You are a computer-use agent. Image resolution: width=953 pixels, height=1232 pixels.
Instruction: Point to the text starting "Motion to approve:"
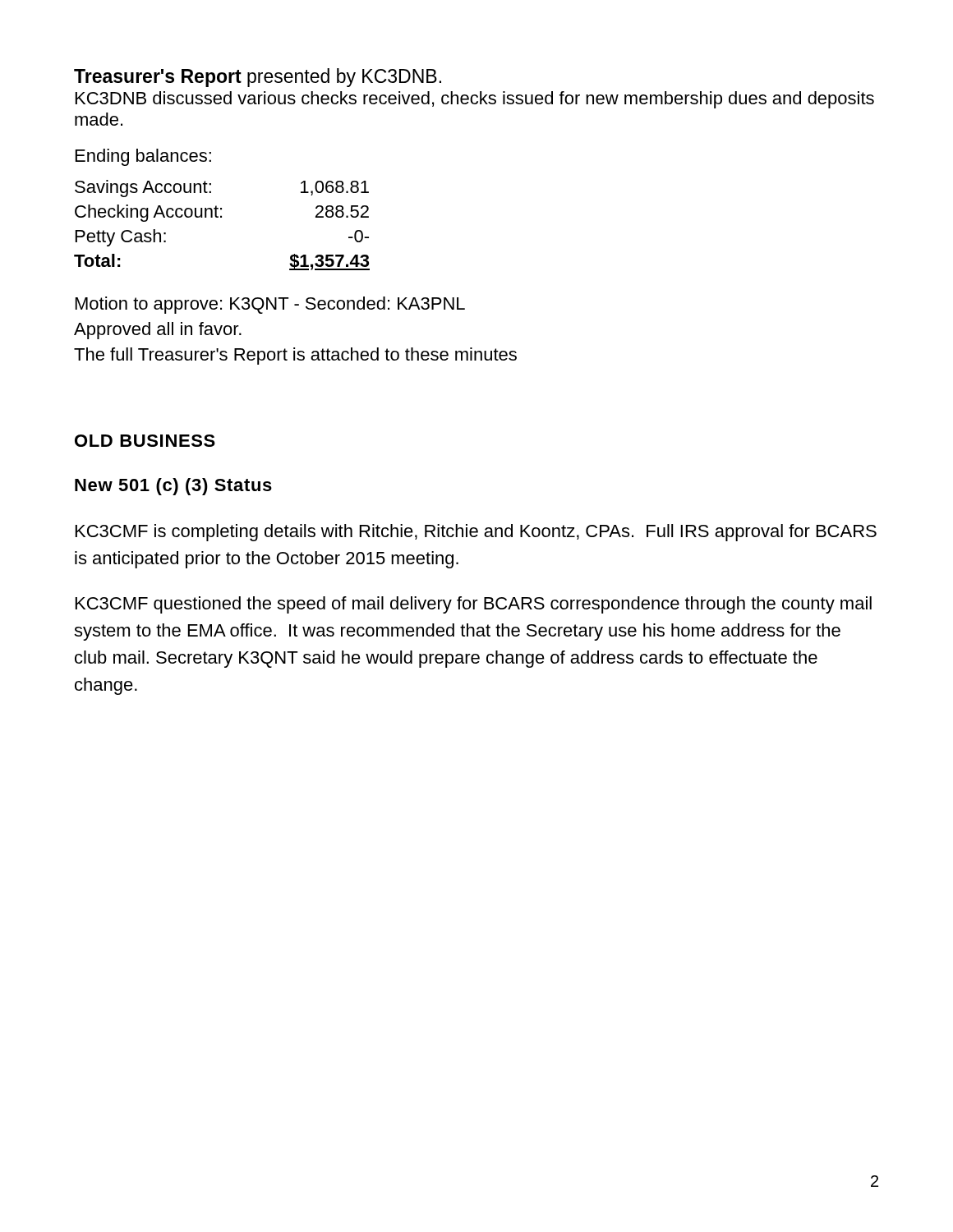pyautogui.click(x=270, y=305)
